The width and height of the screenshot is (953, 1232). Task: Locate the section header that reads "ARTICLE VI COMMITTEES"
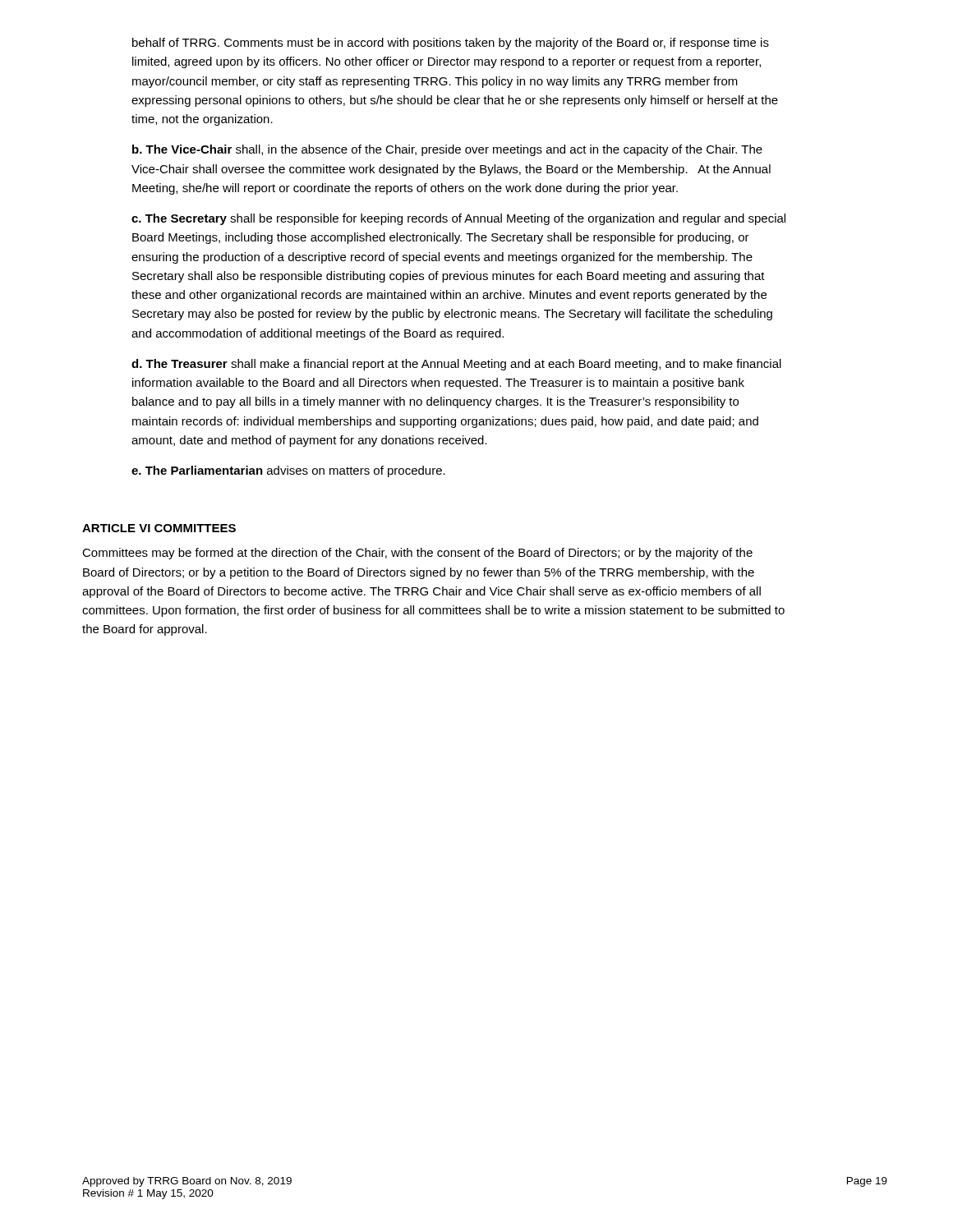[159, 528]
